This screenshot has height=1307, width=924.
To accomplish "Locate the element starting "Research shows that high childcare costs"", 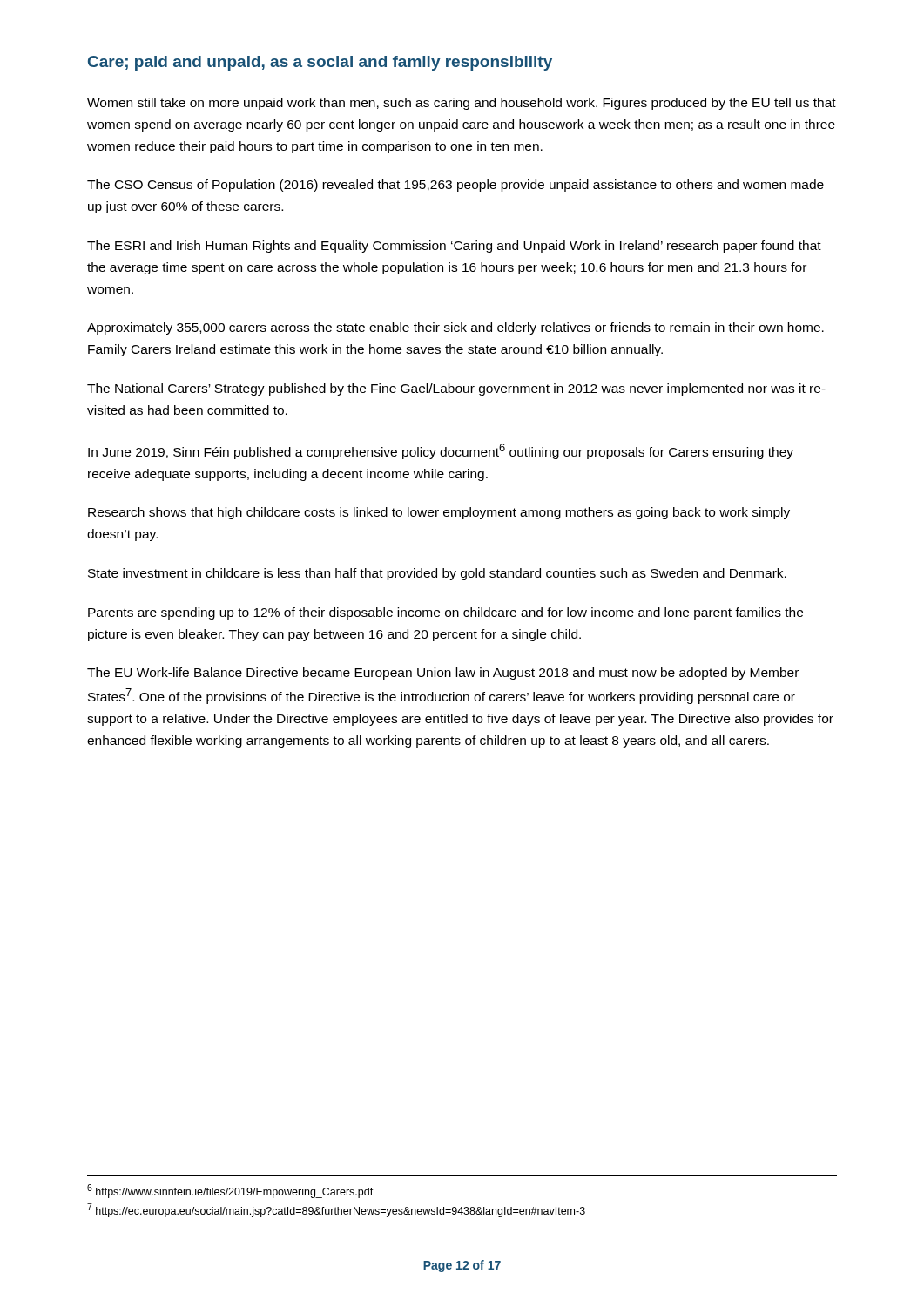I will click(x=439, y=523).
